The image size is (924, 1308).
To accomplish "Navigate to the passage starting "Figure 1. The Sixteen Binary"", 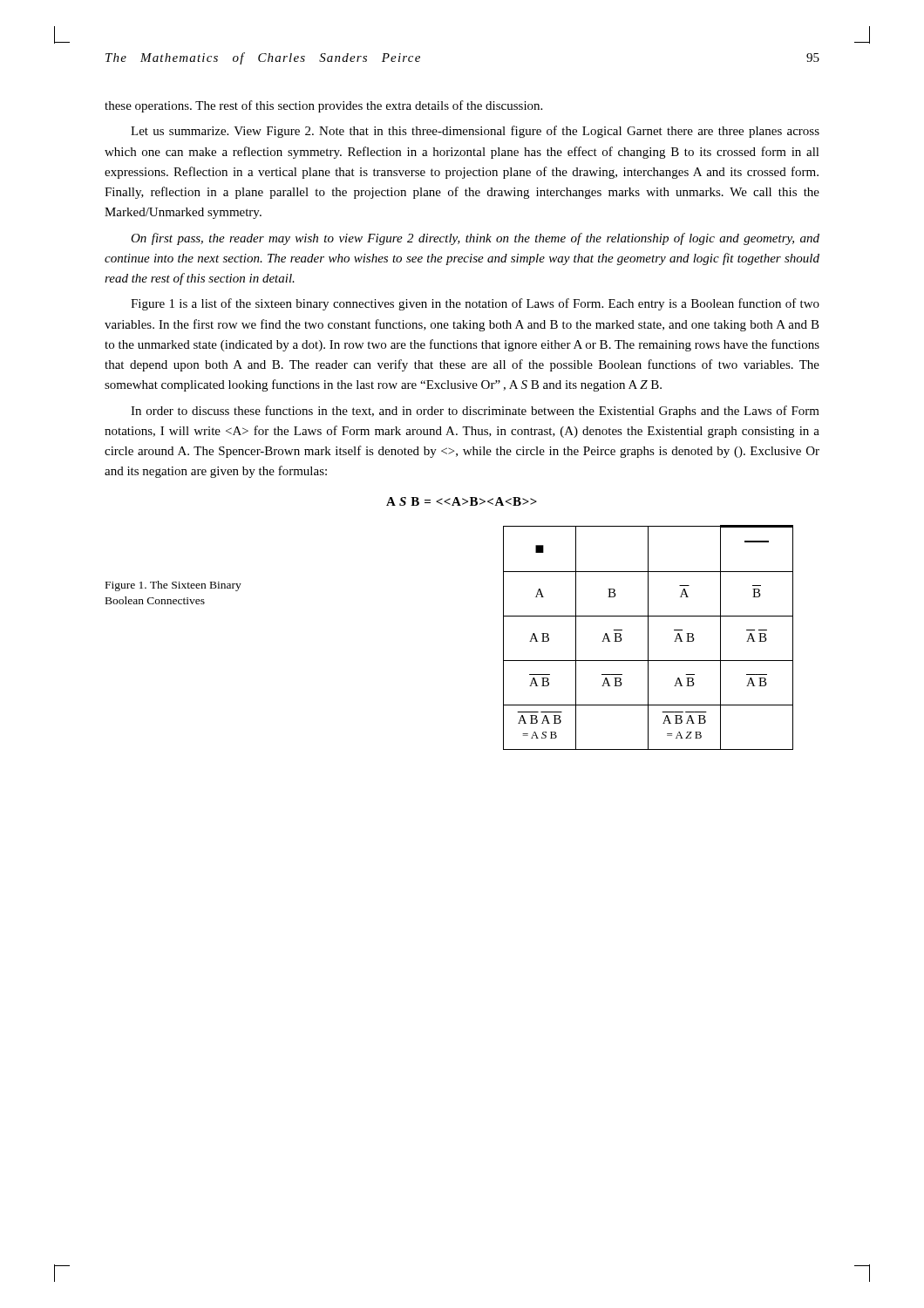I will (173, 593).
